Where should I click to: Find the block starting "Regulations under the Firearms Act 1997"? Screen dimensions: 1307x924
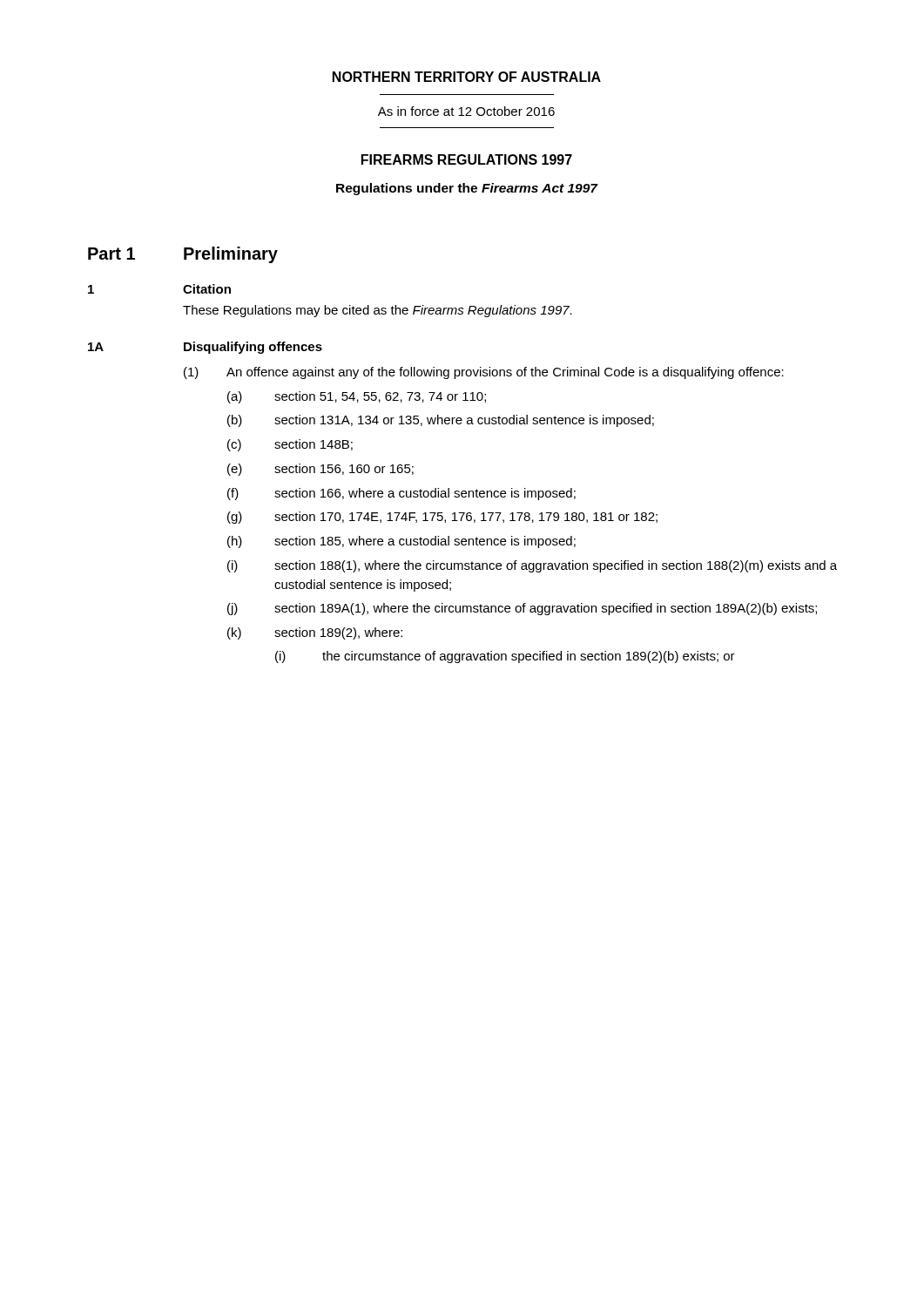[466, 188]
